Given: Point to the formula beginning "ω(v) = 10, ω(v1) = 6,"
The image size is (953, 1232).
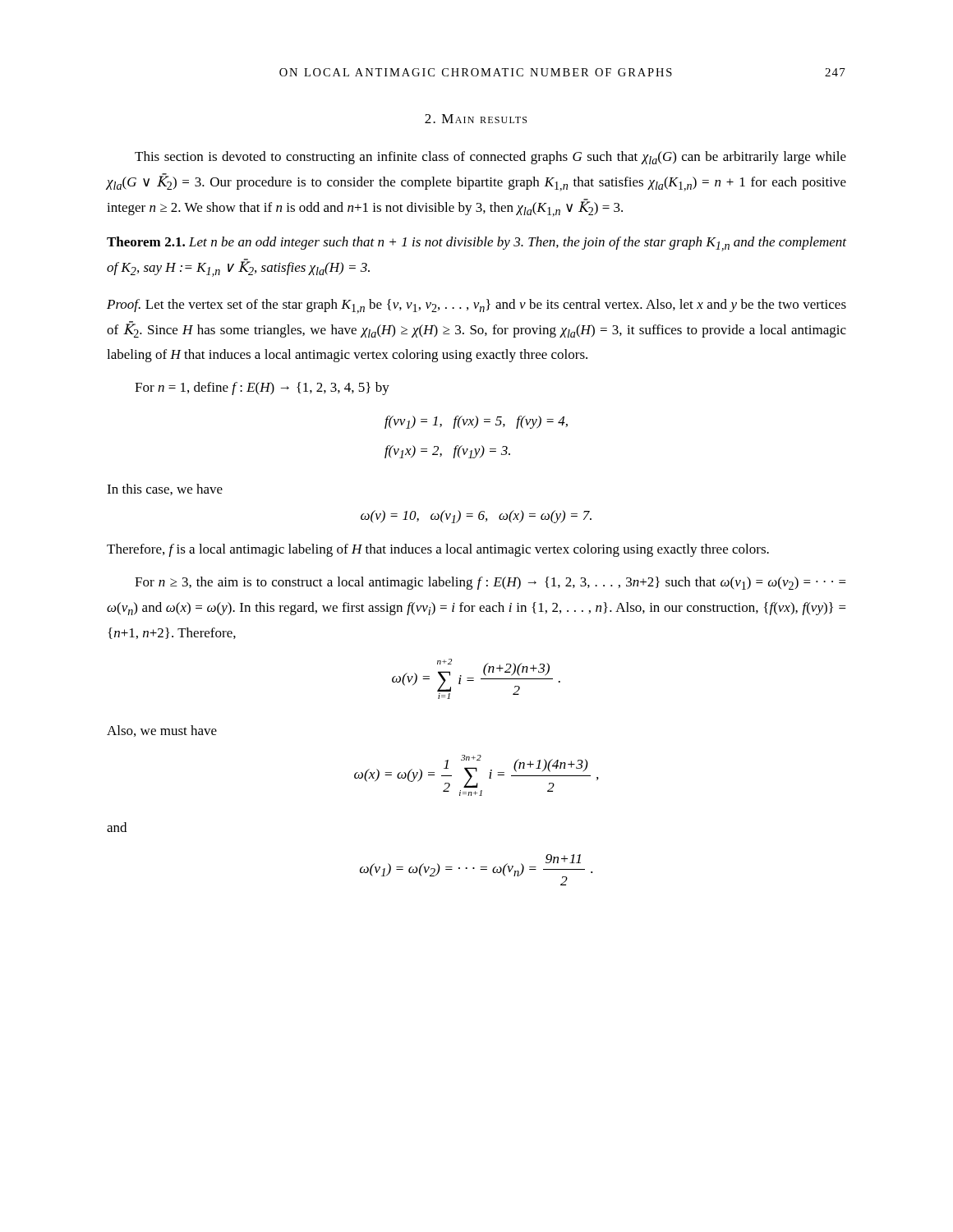Looking at the screenshot, I should (476, 517).
